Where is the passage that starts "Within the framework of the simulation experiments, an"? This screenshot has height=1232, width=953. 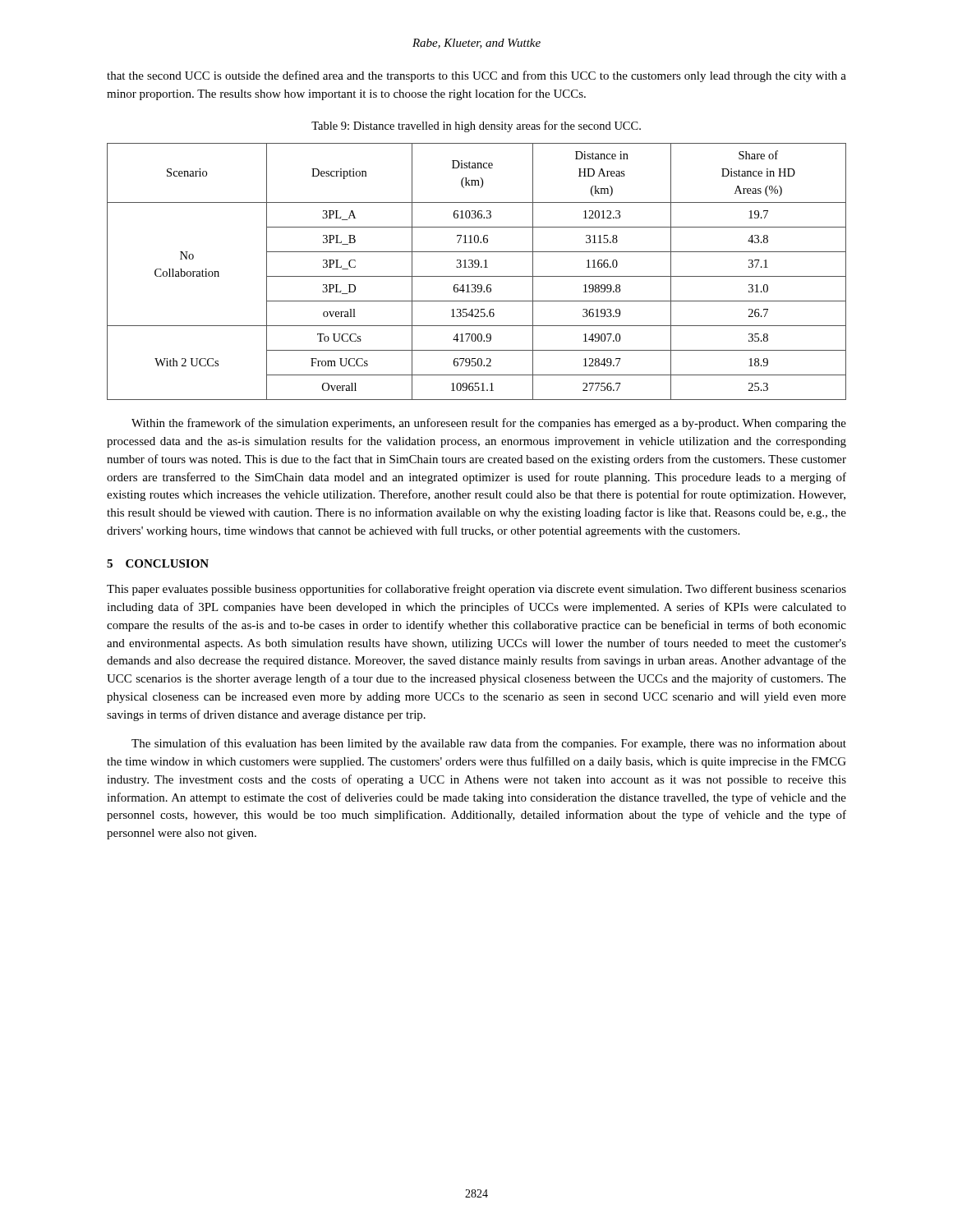tap(476, 477)
